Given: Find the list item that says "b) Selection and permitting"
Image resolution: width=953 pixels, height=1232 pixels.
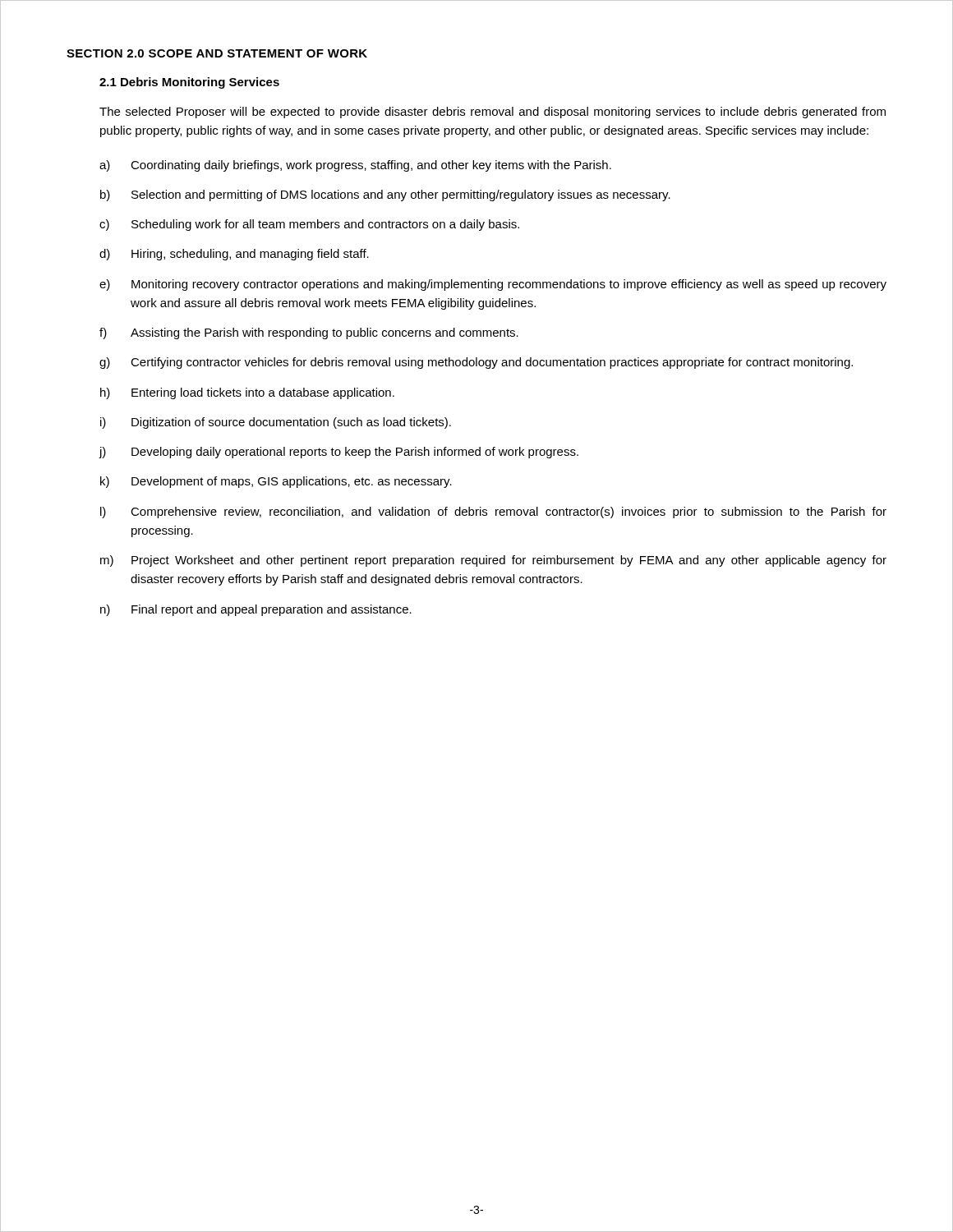Looking at the screenshot, I should click(x=493, y=194).
